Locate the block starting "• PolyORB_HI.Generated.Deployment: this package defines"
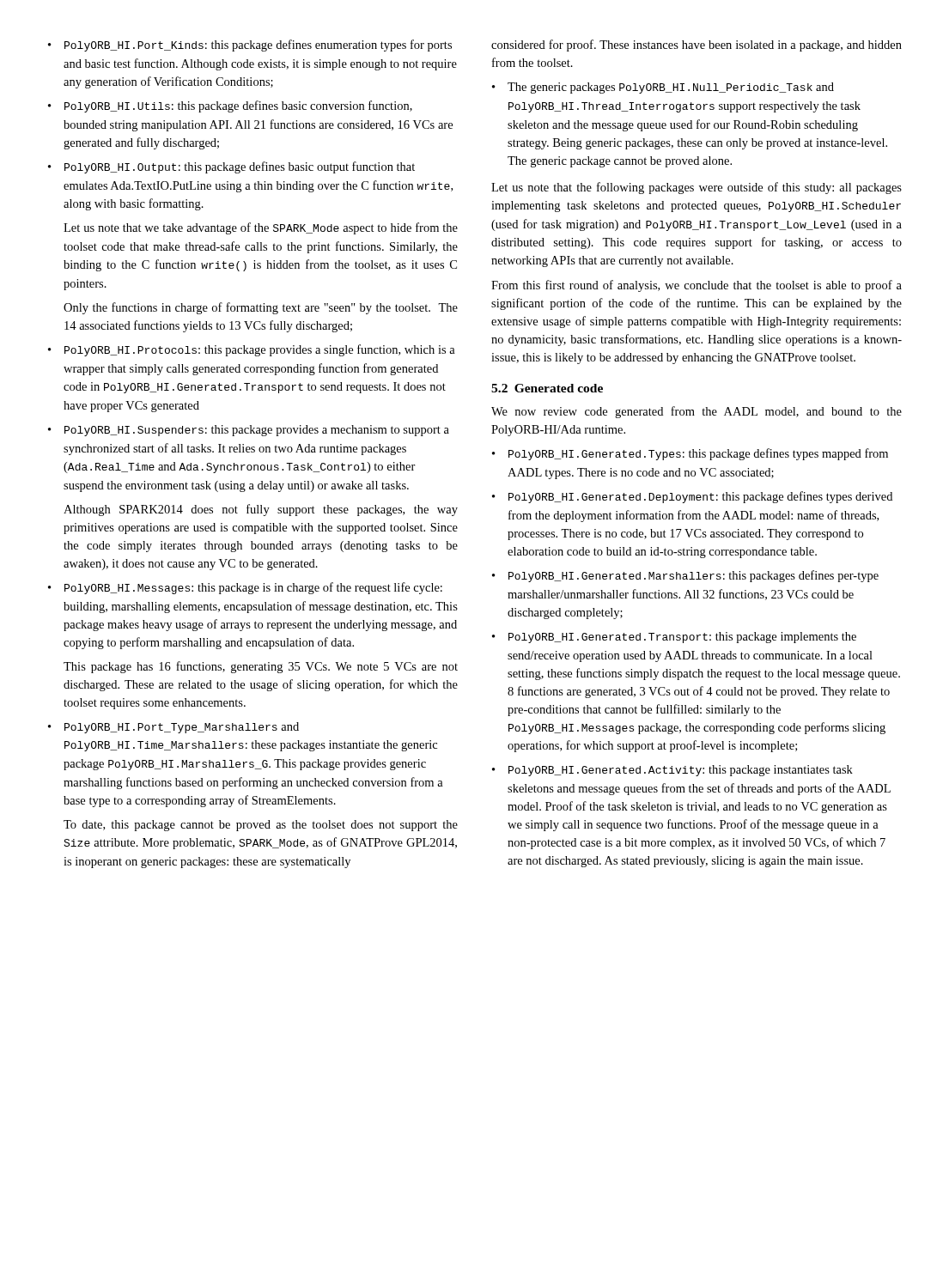The image size is (949, 1288). tap(696, 524)
